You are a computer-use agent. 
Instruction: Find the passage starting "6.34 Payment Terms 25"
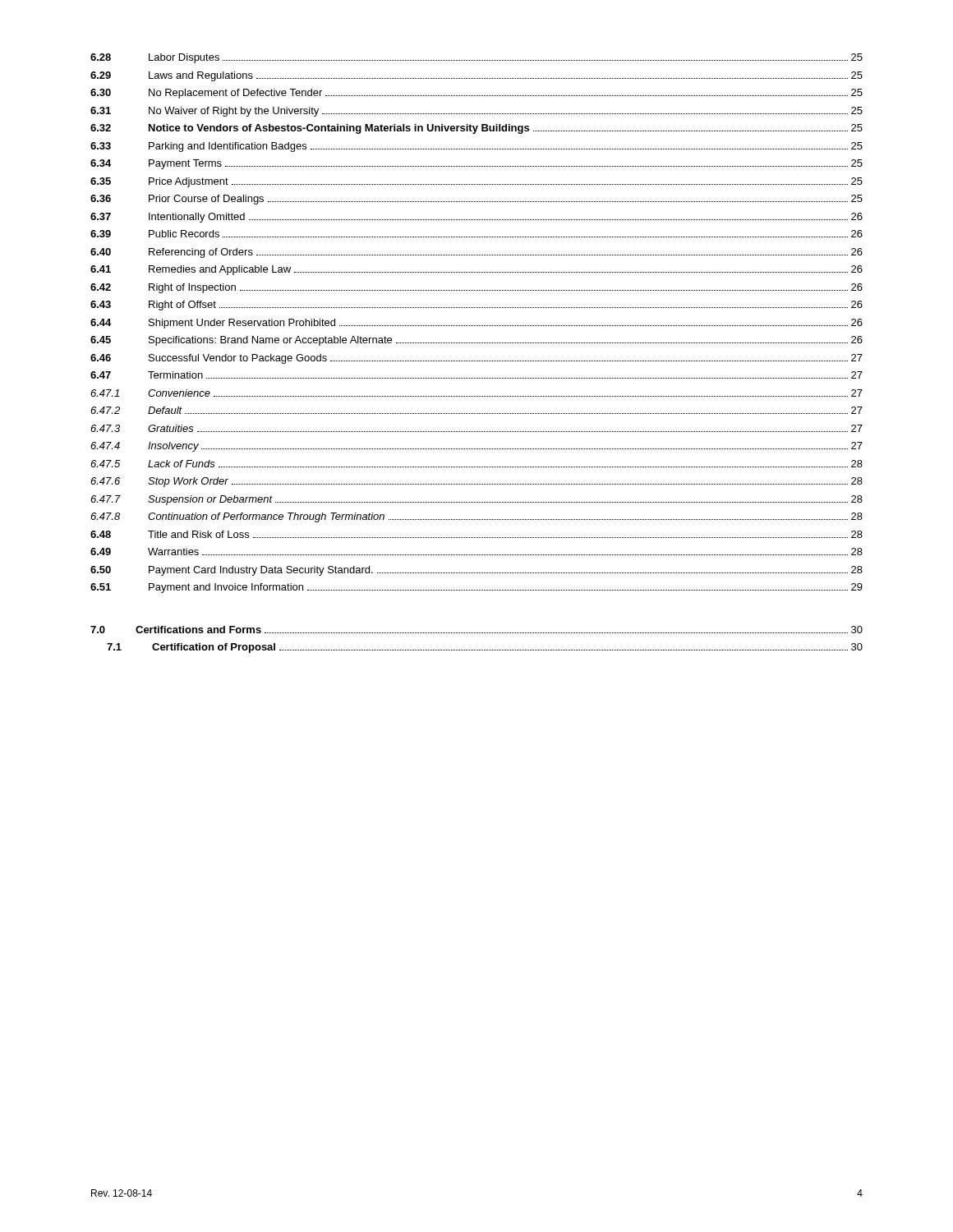tap(476, 163)
